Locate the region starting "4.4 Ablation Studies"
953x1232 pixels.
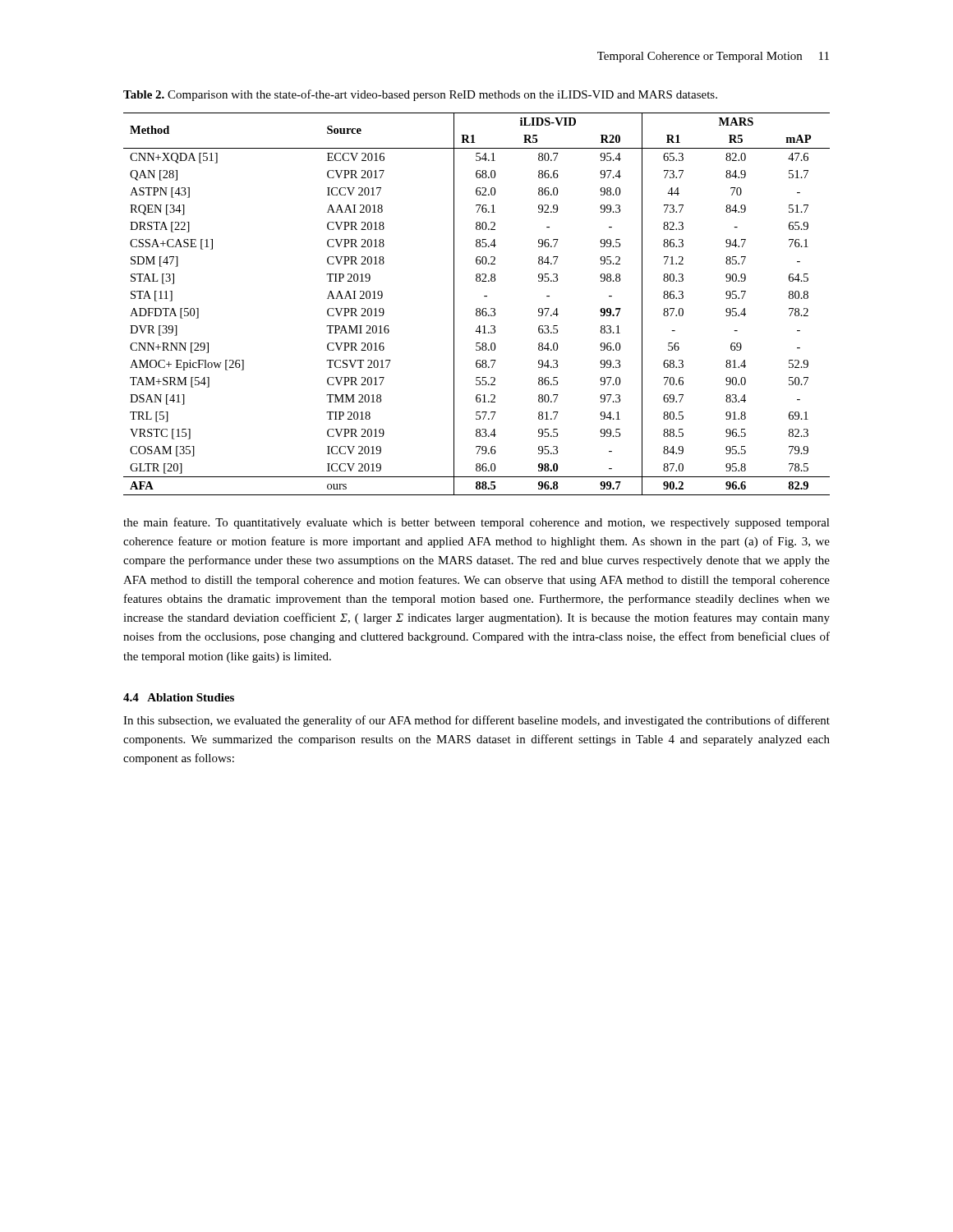pos(179,697)
